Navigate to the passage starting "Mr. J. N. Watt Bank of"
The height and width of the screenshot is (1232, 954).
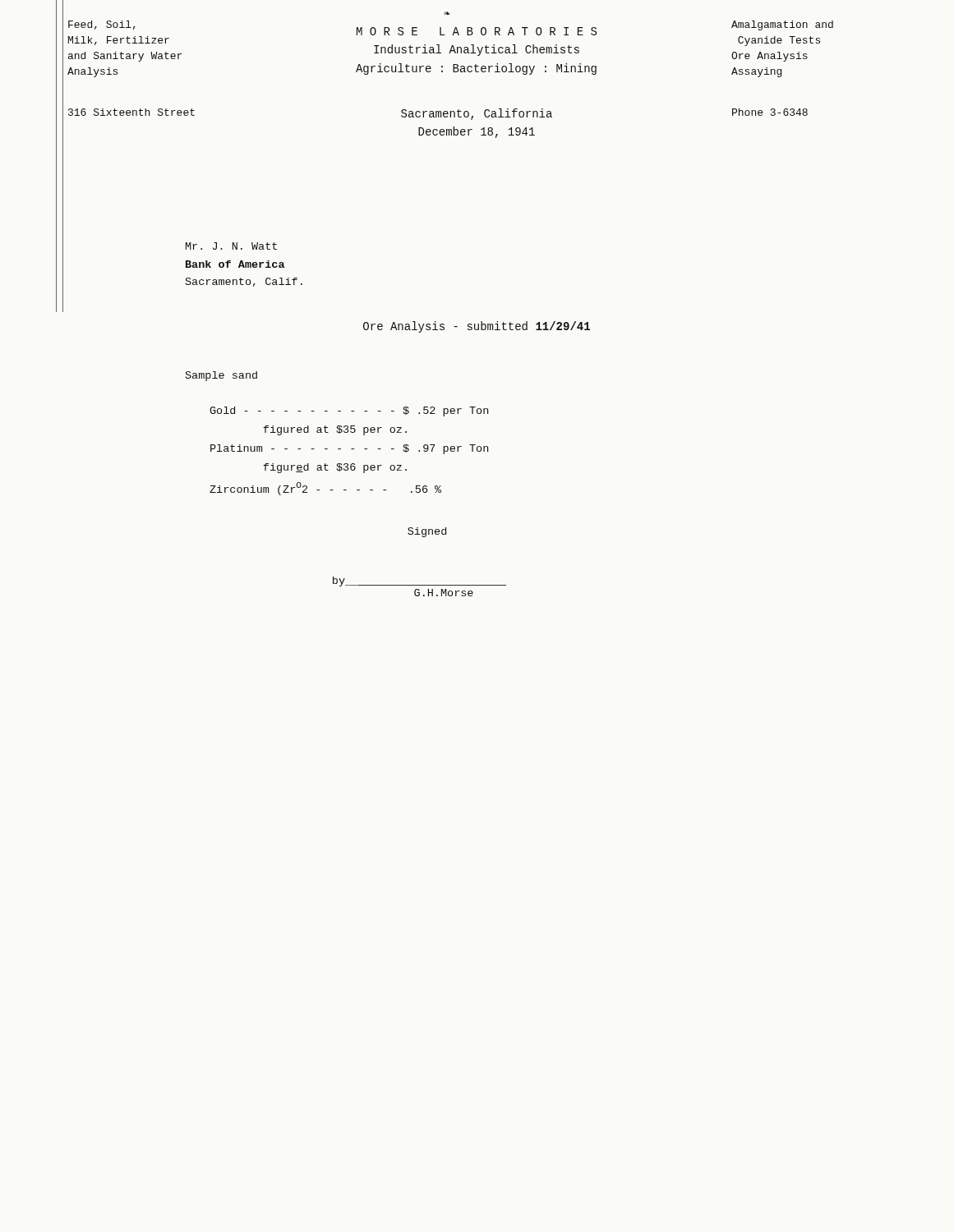[245, 265]
